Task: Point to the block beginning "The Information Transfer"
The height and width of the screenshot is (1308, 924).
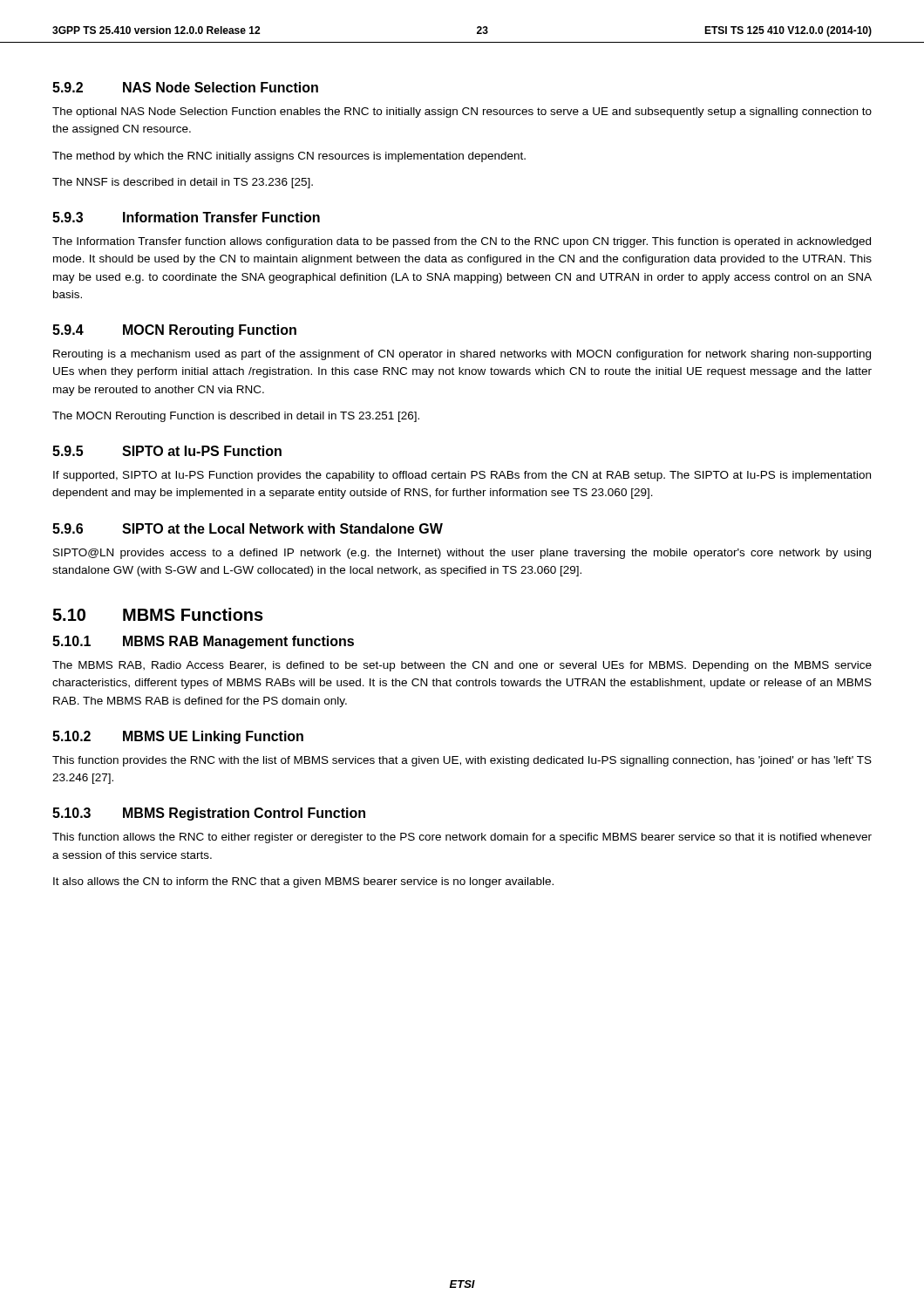Action: (x=462, y=268)
